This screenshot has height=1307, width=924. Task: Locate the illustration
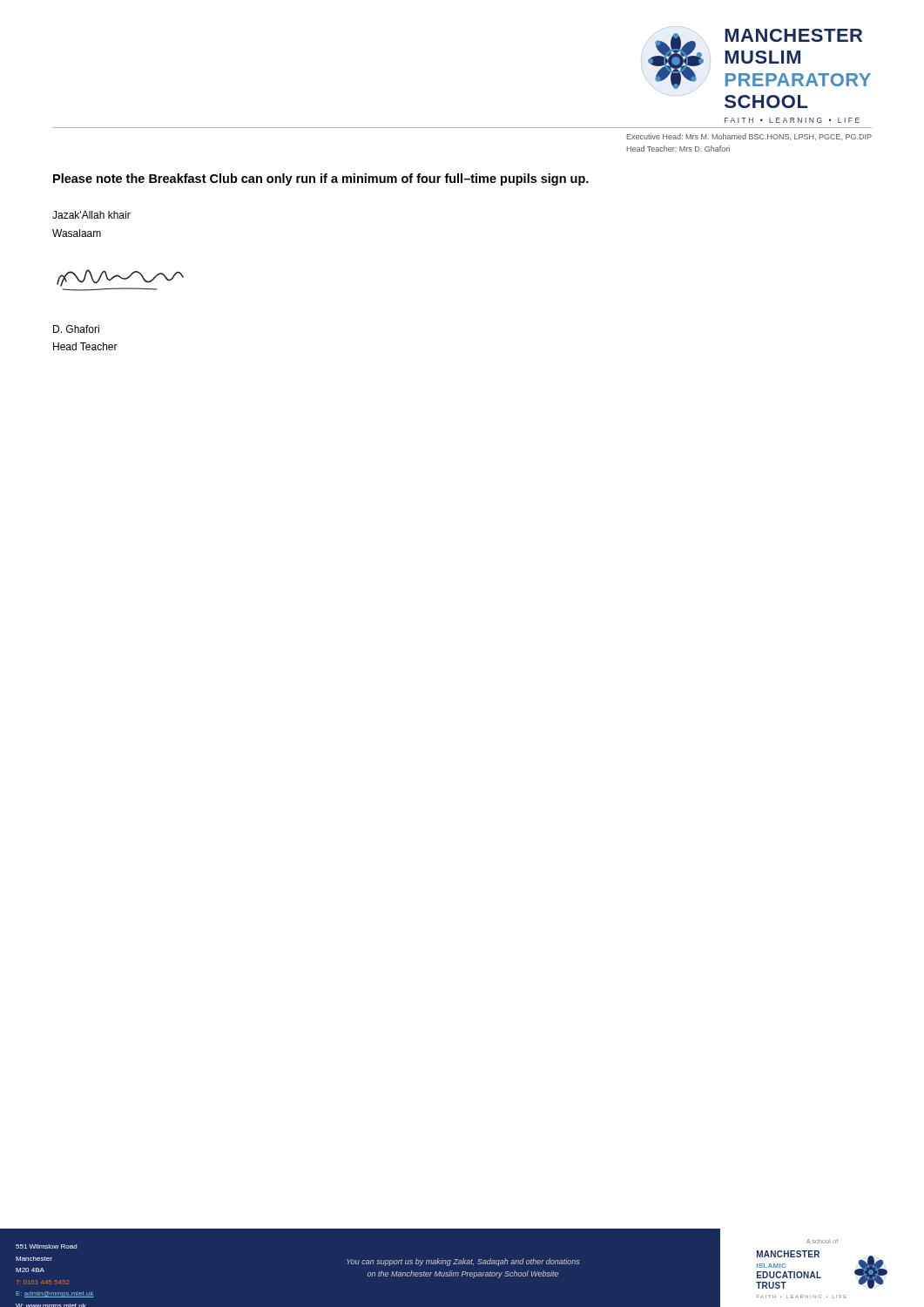[462, 279]
